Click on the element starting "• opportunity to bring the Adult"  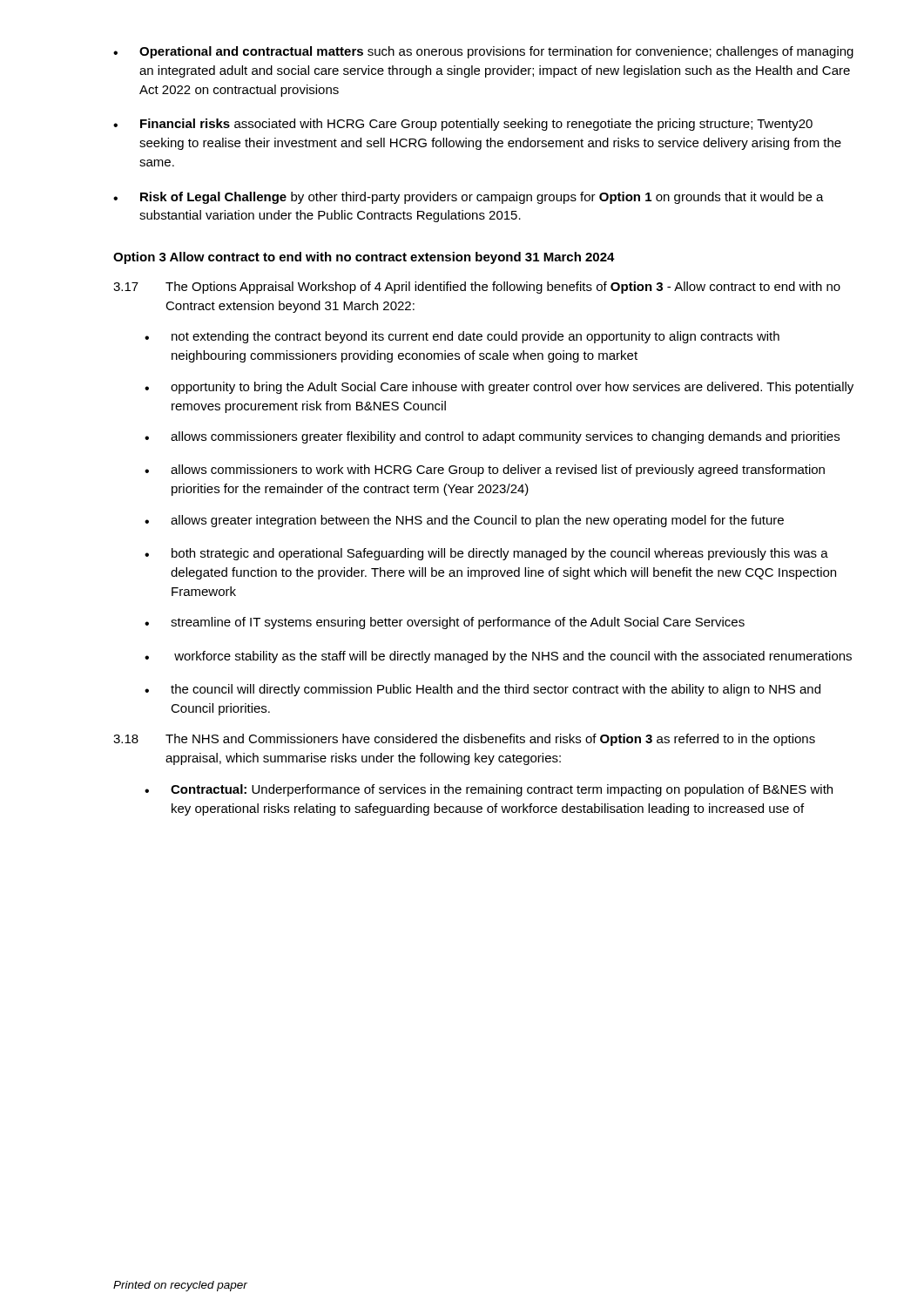click(x=499, y=396)
